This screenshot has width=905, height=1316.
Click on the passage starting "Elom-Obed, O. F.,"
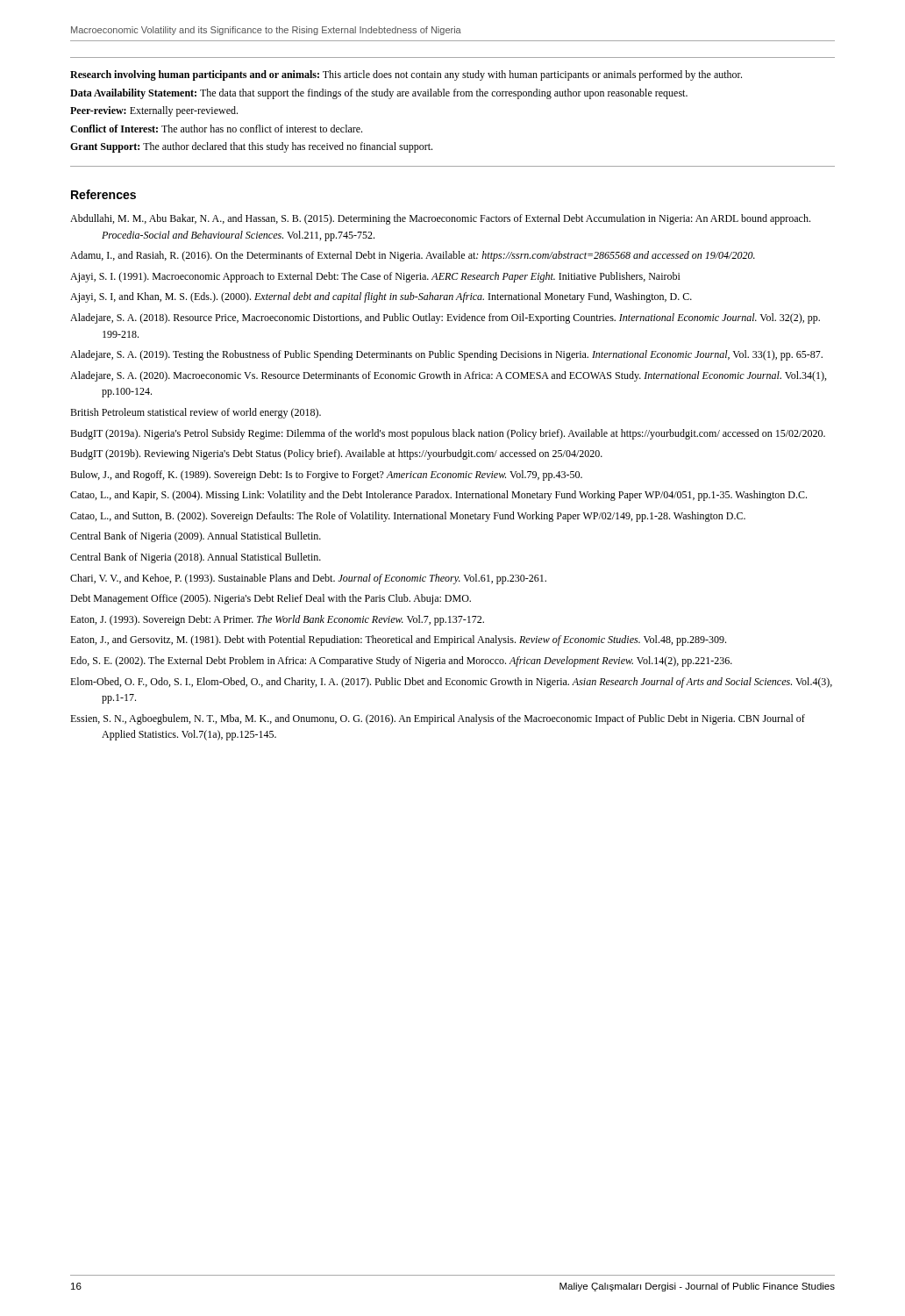pyautogui.click(x=451, y=690)
